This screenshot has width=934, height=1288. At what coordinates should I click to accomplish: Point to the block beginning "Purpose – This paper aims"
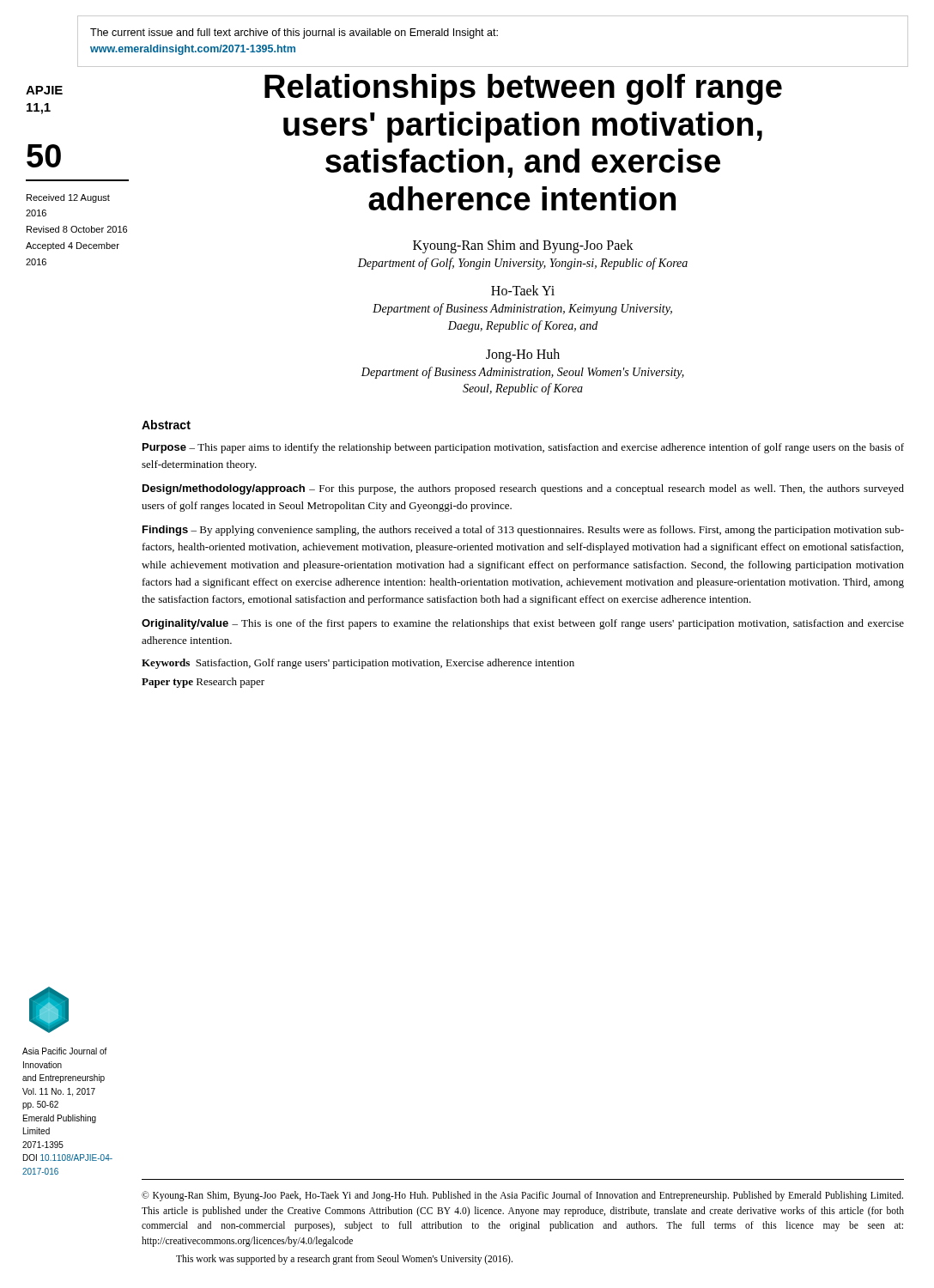tap(523, 455)
